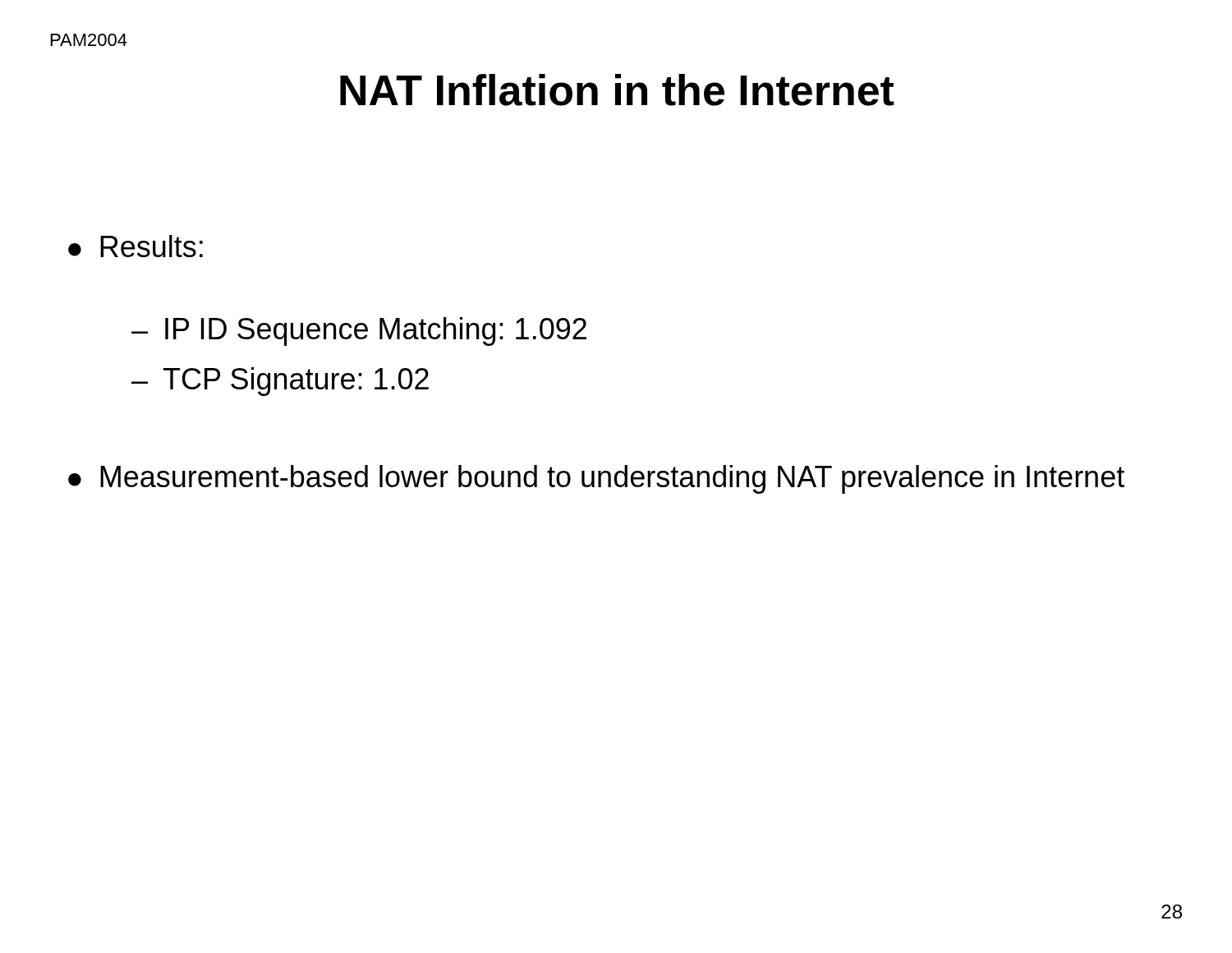The width and height of the screenshot is (1232, 953).
Task: Point to the block starting "NAT Inflation in the Internet"
Action: 616,90
